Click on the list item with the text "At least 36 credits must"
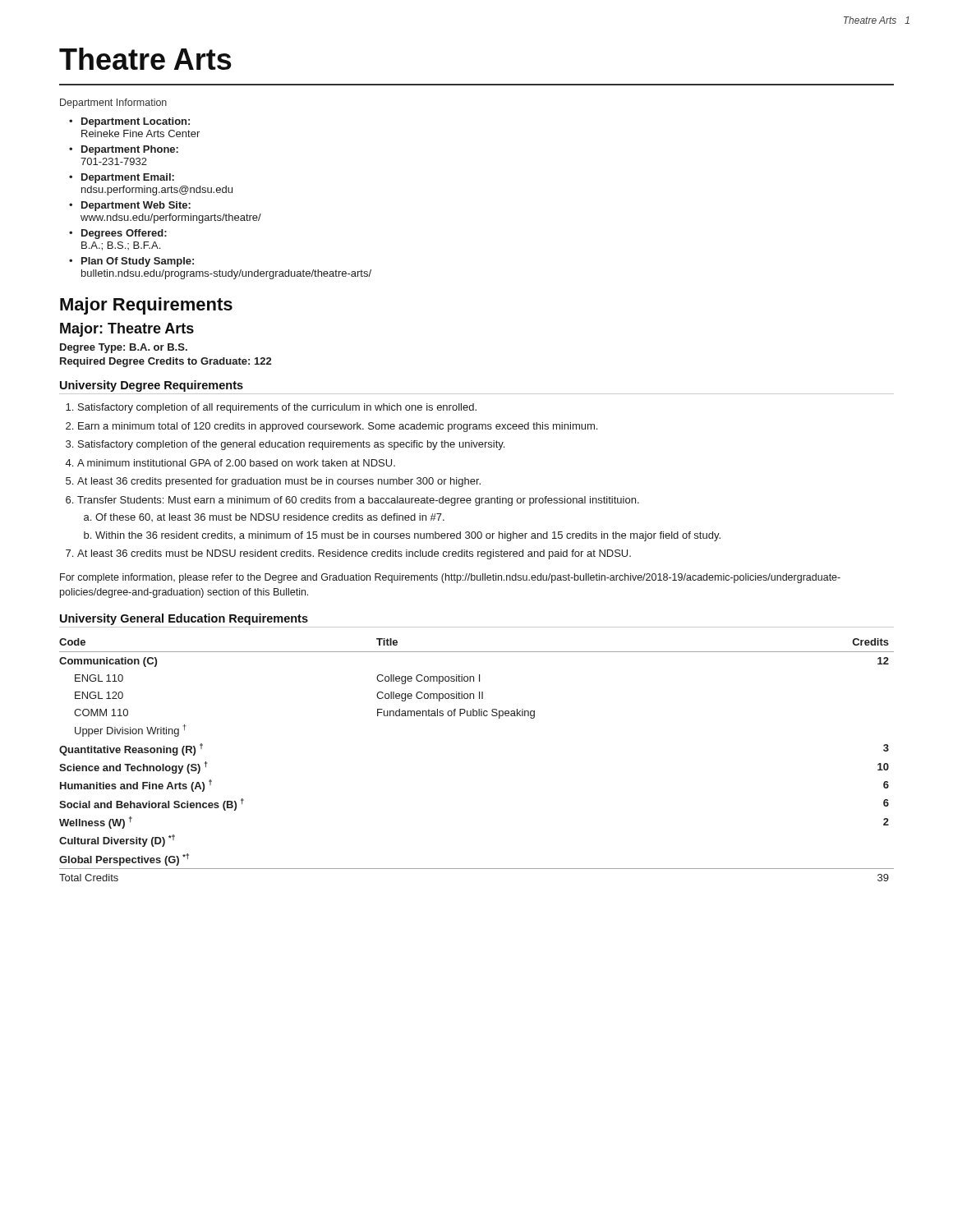 coord(354,553)
